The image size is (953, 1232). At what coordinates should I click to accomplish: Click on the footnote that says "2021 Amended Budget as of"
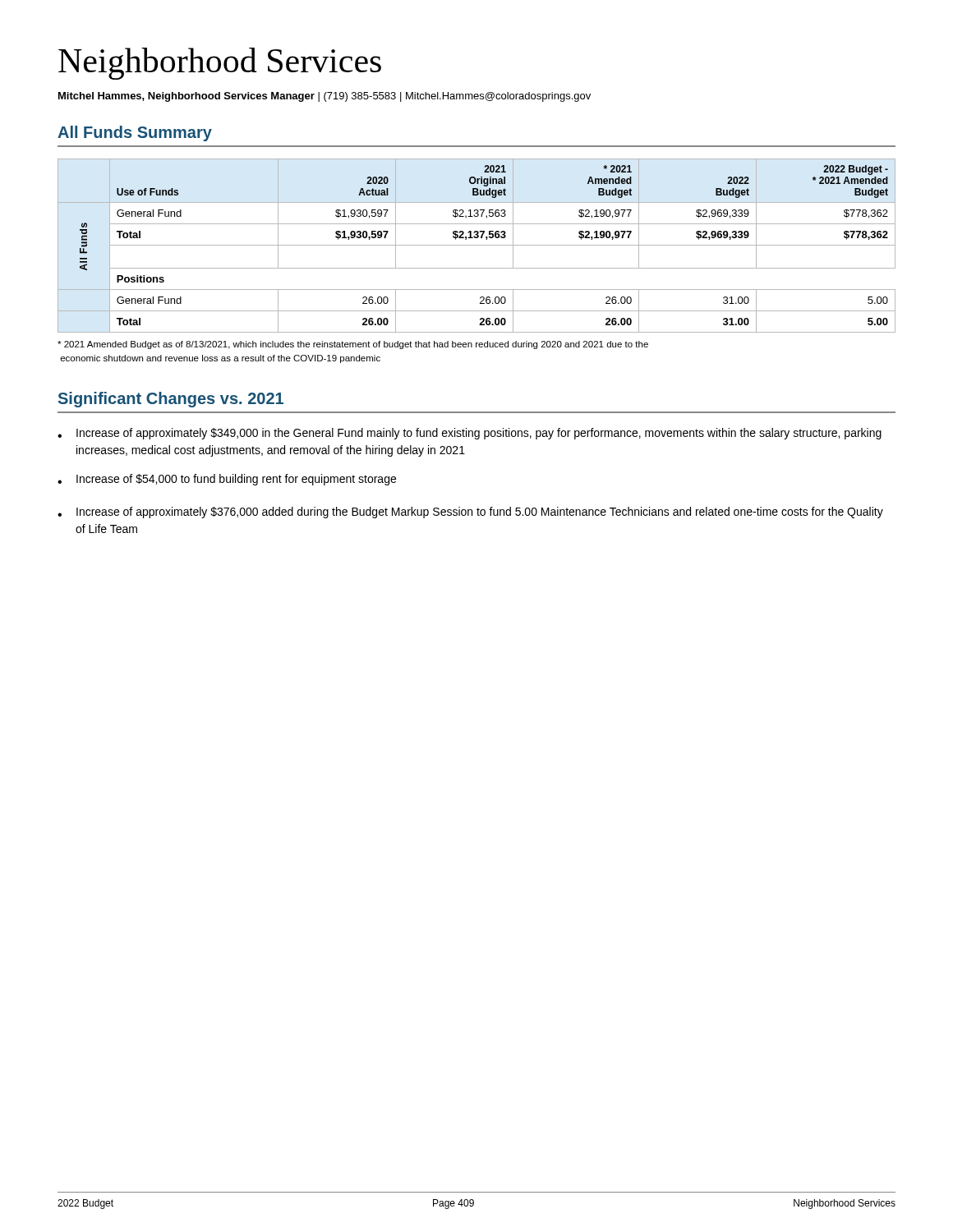(x=353, y=351)
